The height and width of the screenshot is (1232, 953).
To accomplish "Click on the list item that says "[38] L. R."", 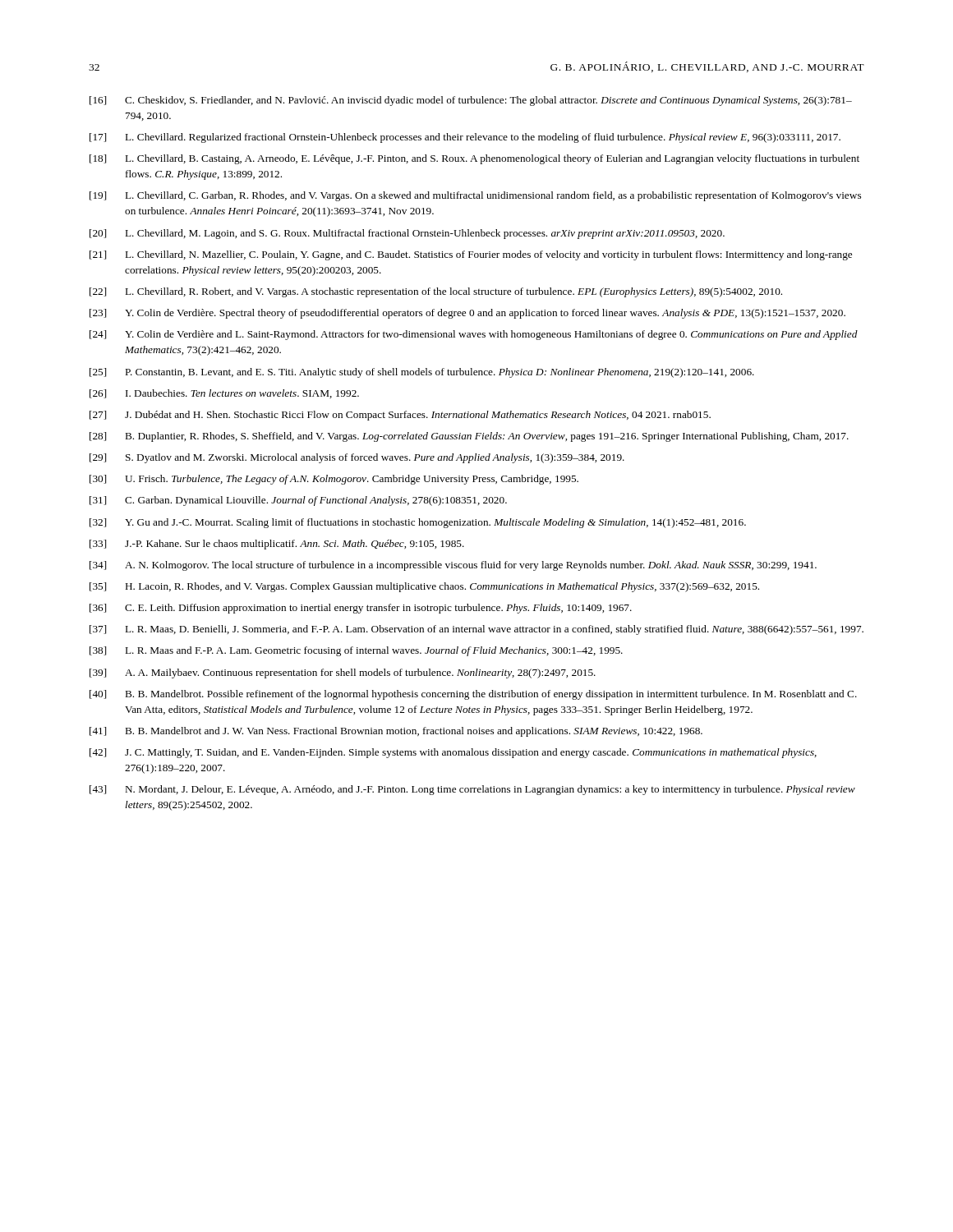I will [x=476, y=650].
